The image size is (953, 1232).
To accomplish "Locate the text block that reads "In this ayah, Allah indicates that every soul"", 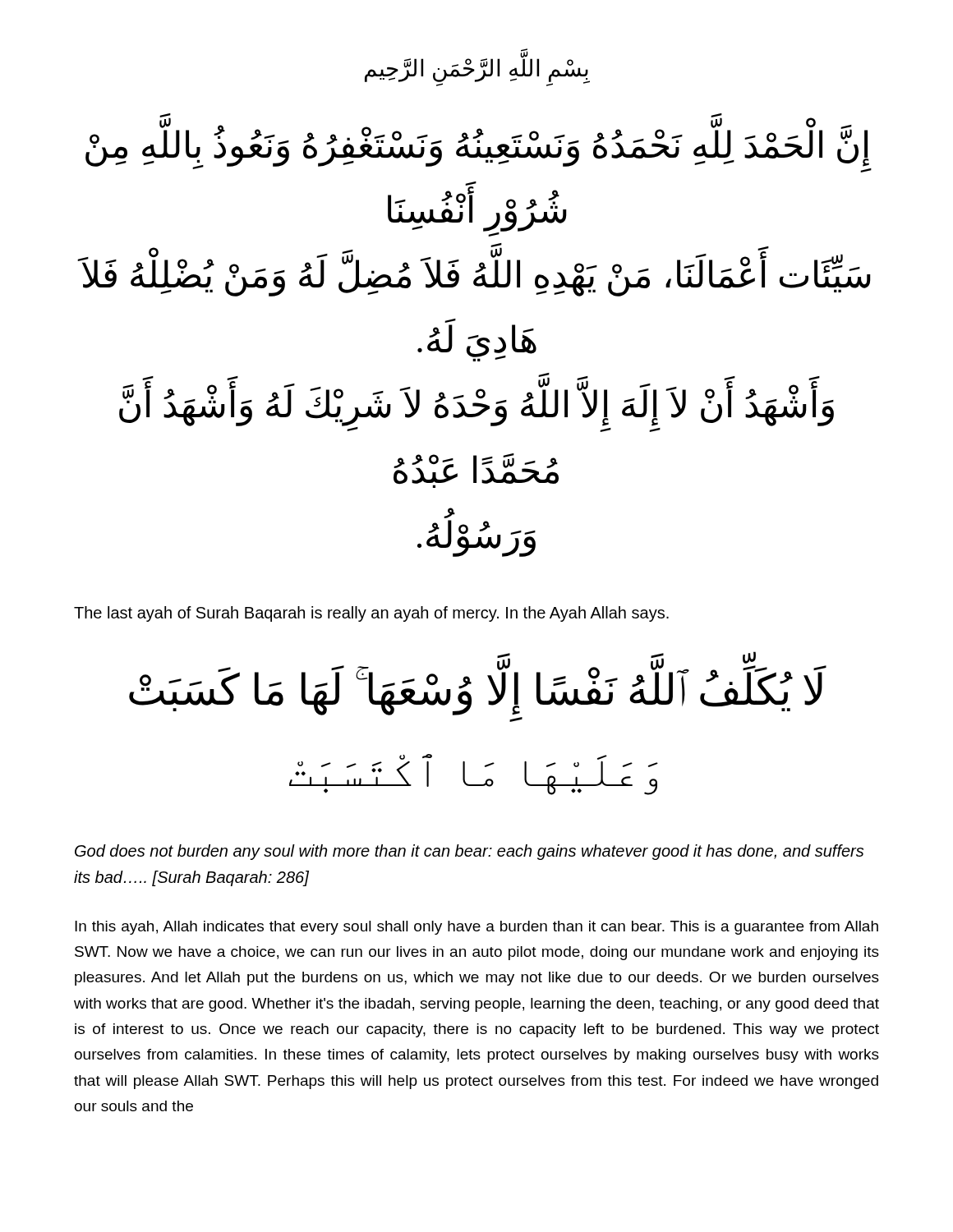I will coord(476,1016).
